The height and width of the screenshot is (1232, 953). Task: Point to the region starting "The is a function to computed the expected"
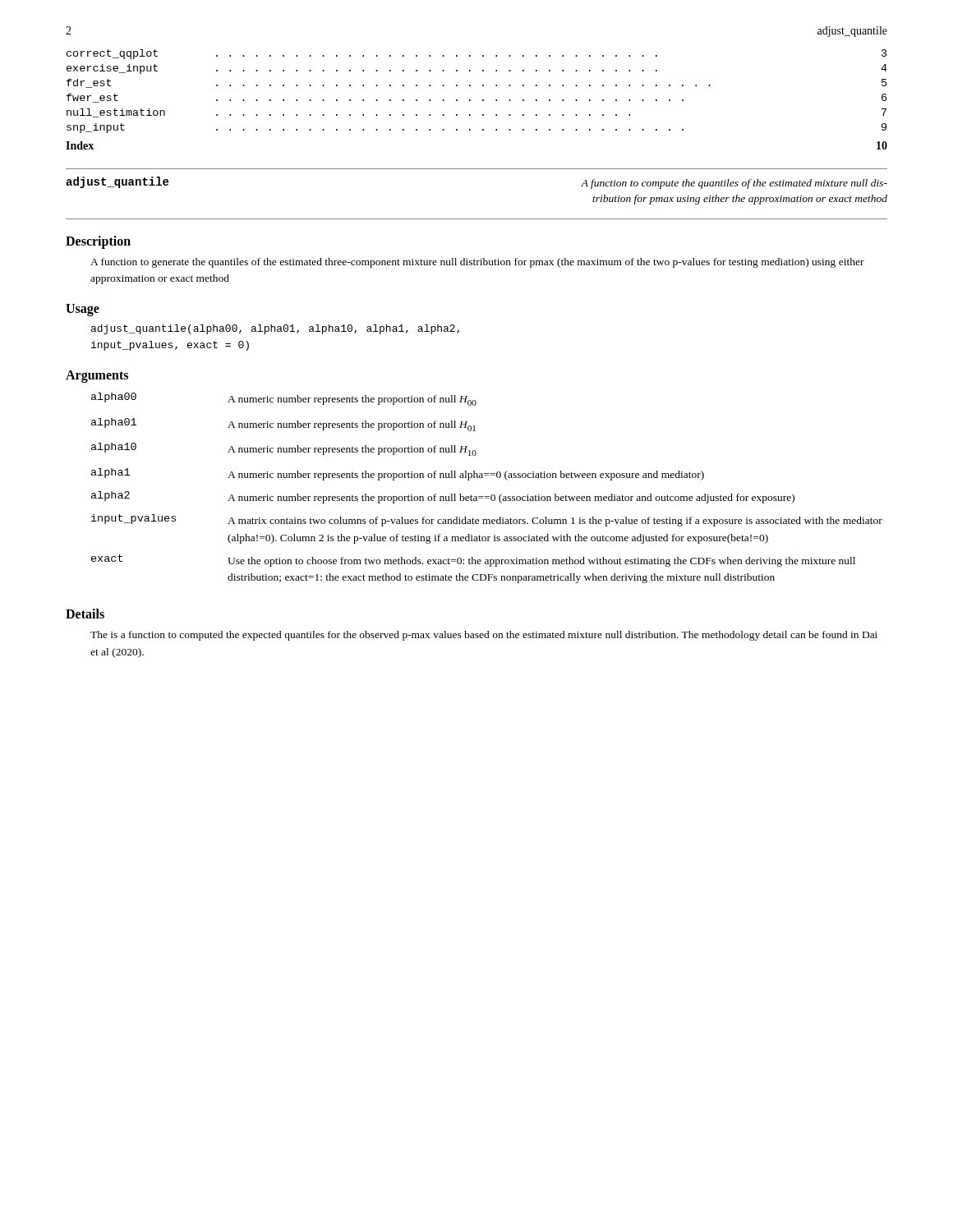(484, 643)
